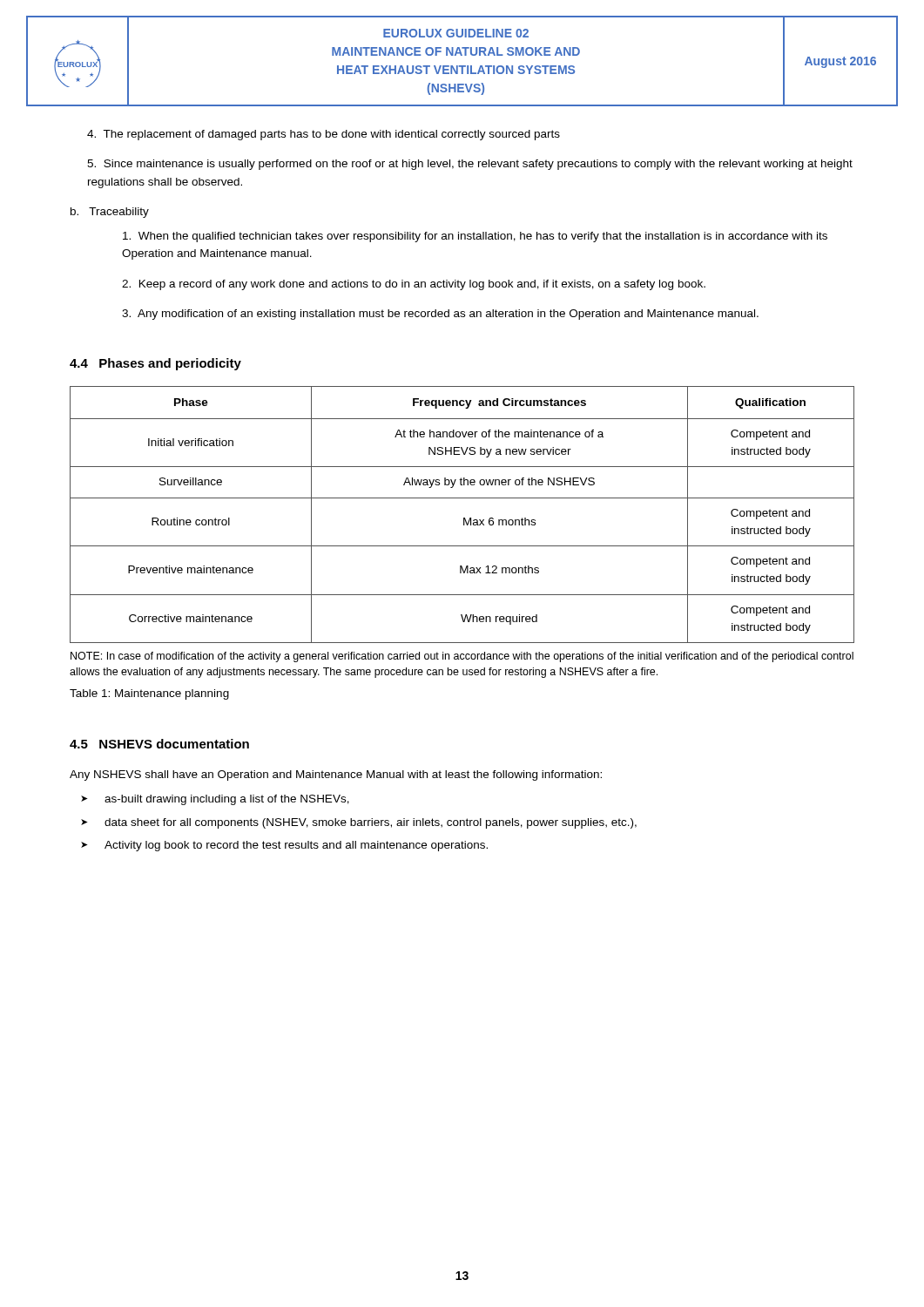Locate the list item containing "2. Keep a"
Viewport: 924px width, 1307px height.
tap(414, 283)
